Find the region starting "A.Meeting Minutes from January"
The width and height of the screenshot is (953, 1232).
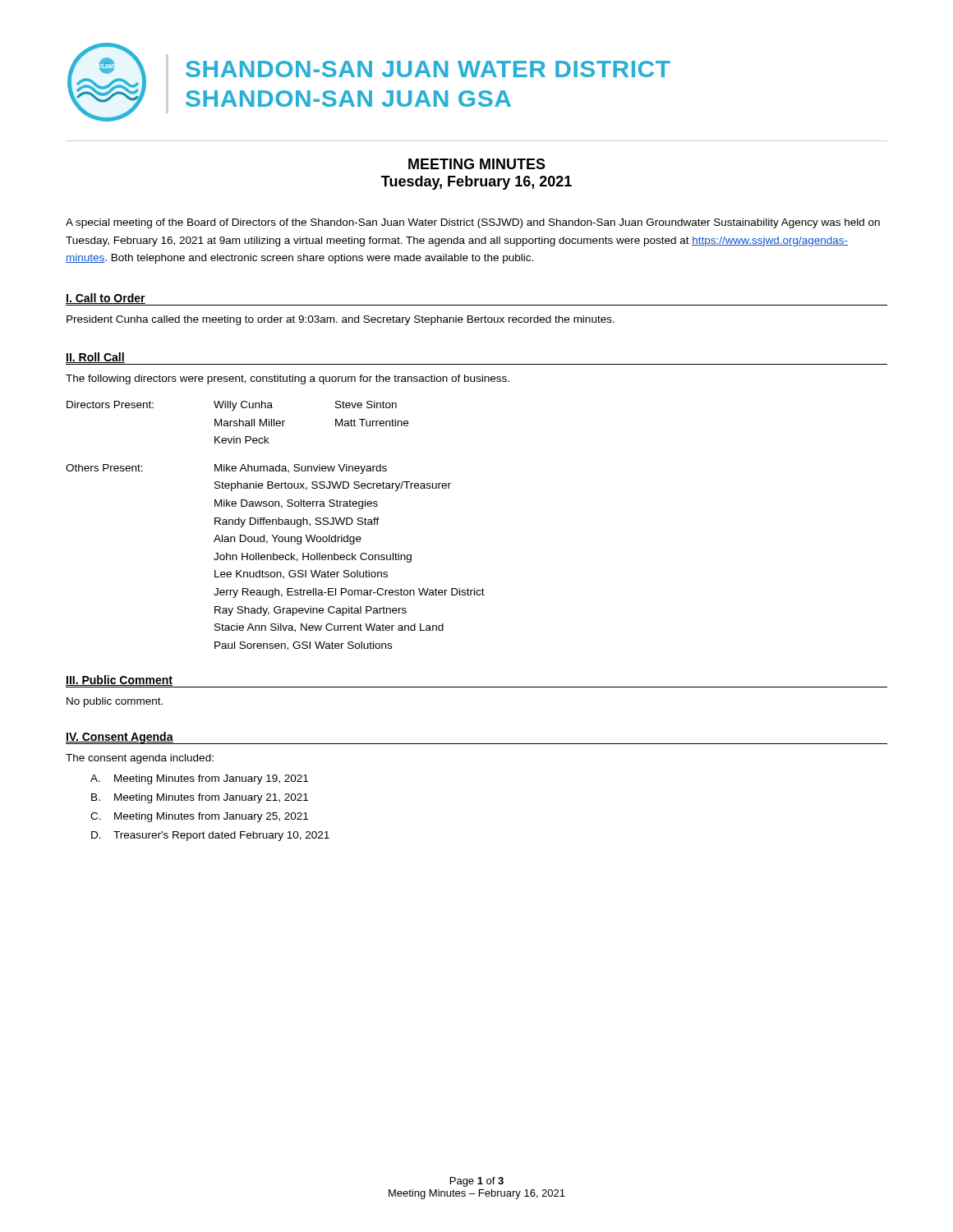coord(200,779)
